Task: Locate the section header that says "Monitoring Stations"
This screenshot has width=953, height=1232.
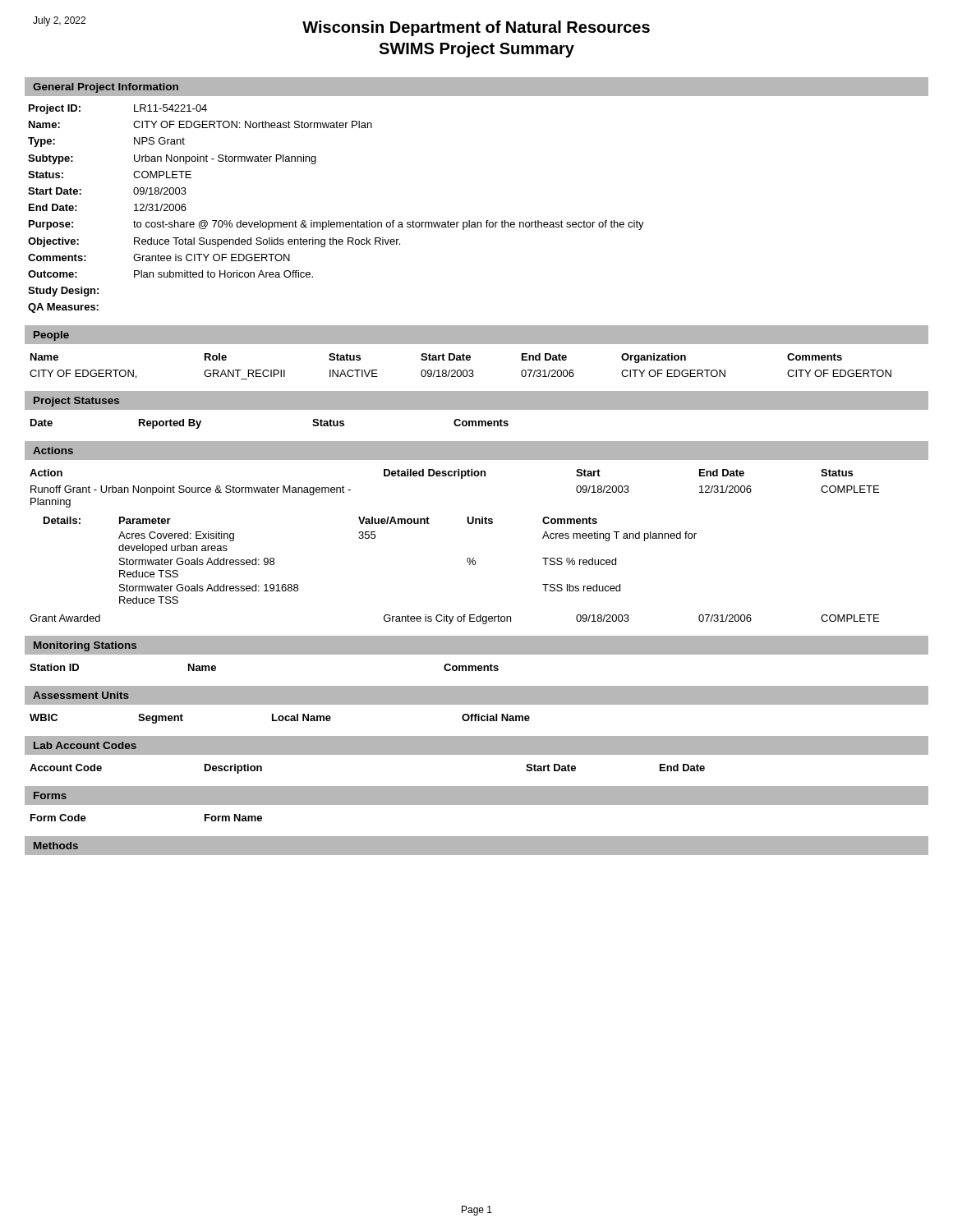Action: point(85,646)
